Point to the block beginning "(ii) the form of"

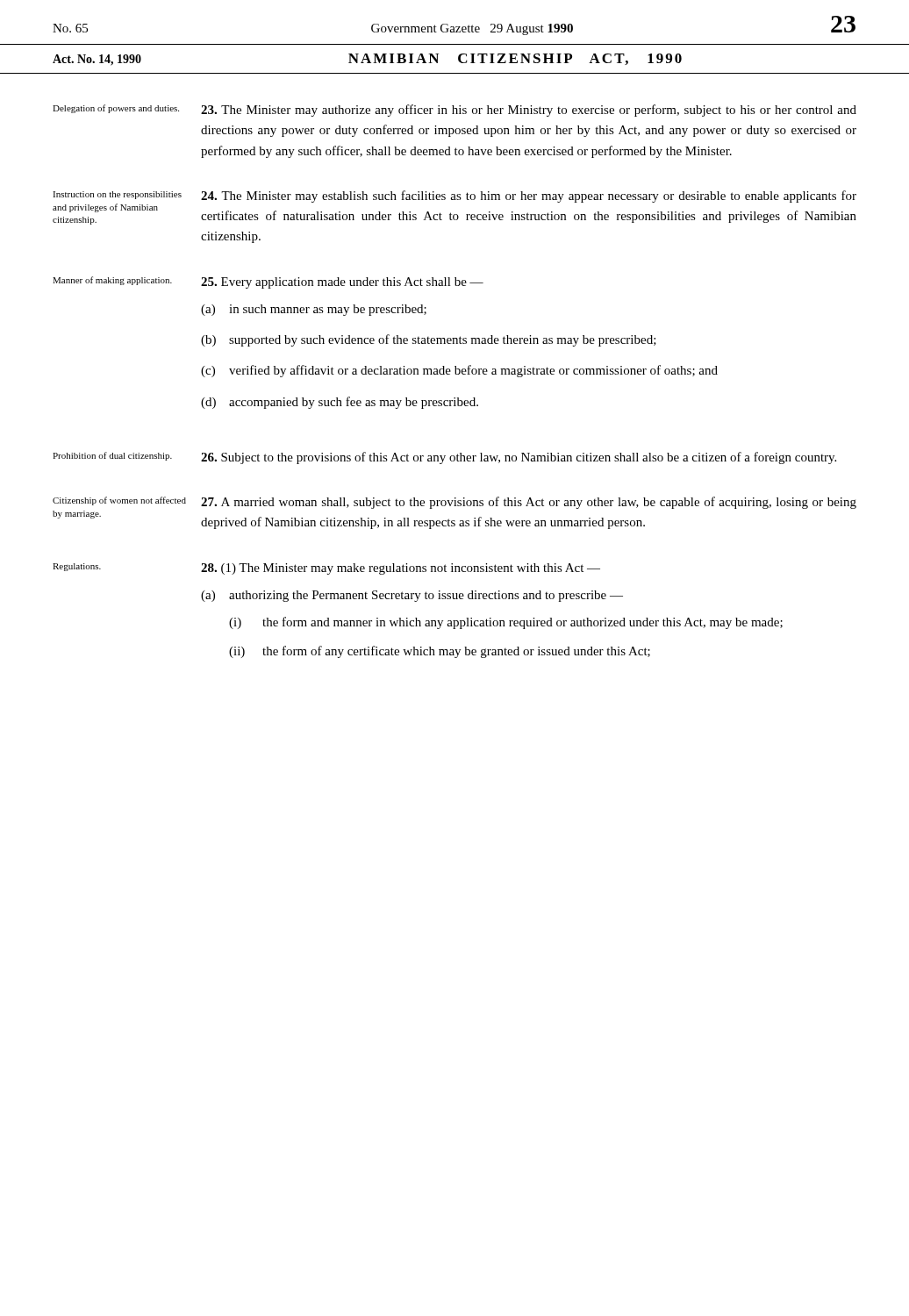pyautogui.click(x=543, y=652)
